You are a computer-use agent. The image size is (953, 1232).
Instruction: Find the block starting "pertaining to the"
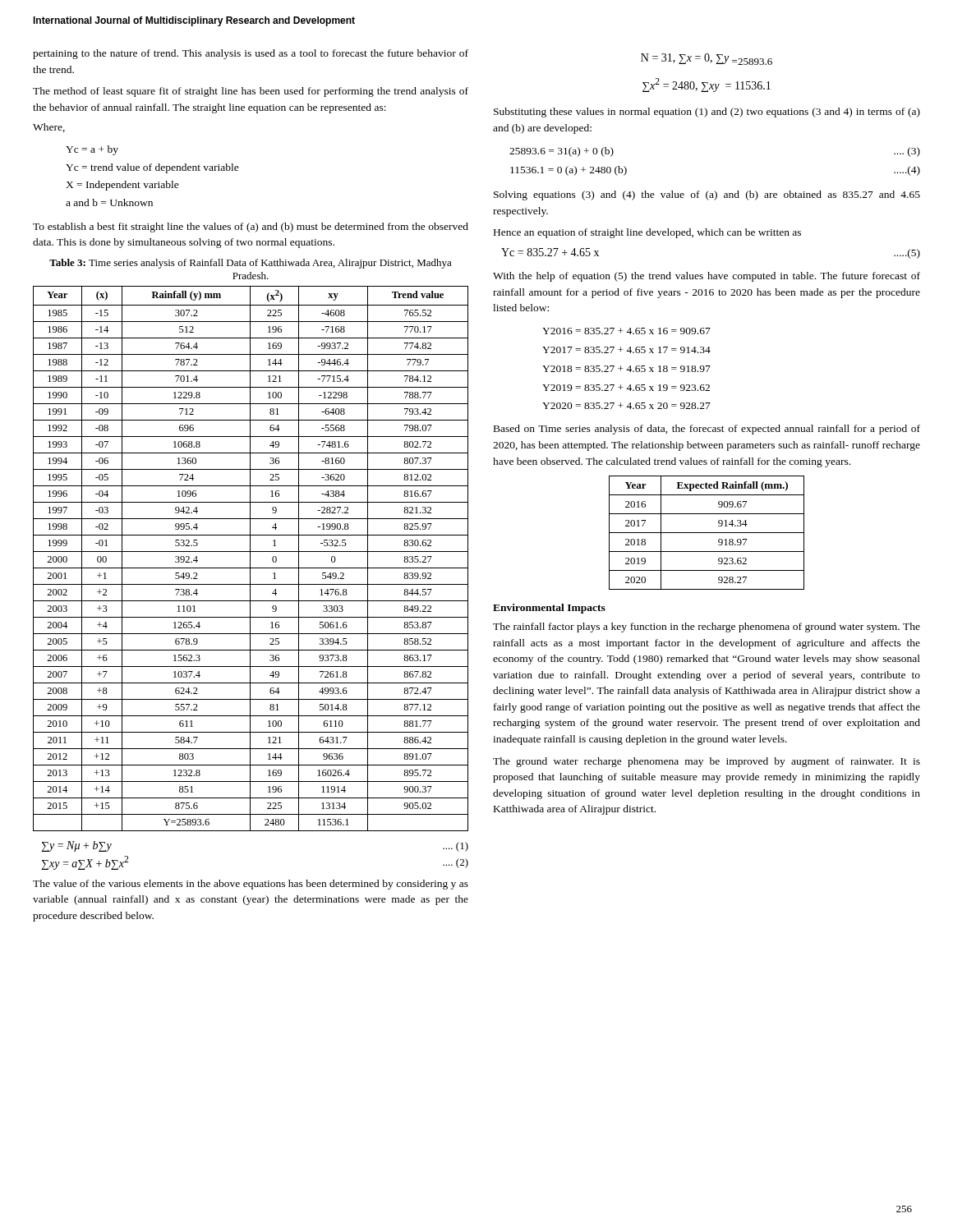click(251, 80)
